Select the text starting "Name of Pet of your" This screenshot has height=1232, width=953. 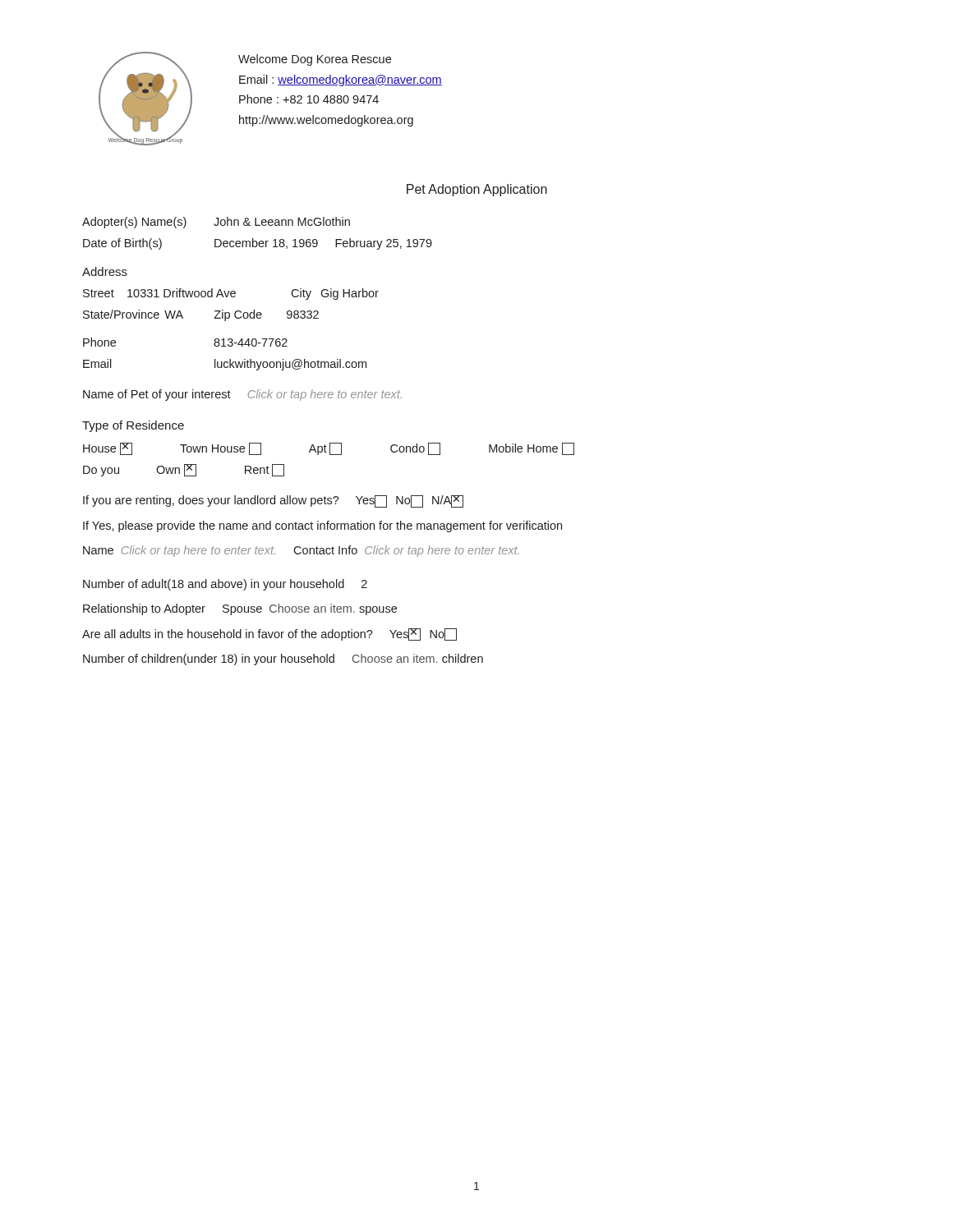coord(243,394)
